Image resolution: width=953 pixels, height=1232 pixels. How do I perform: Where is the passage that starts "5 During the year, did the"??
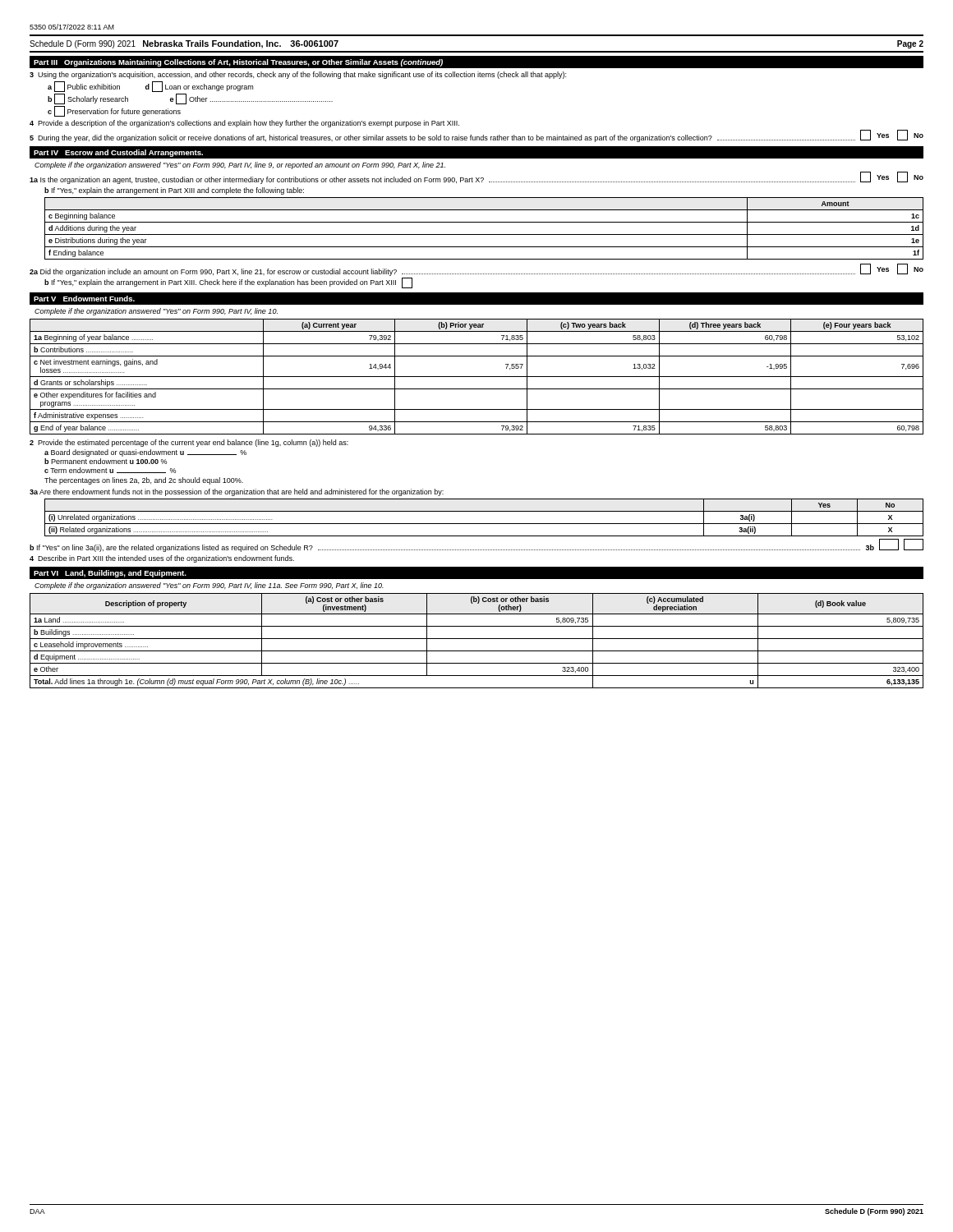(476, 136)
